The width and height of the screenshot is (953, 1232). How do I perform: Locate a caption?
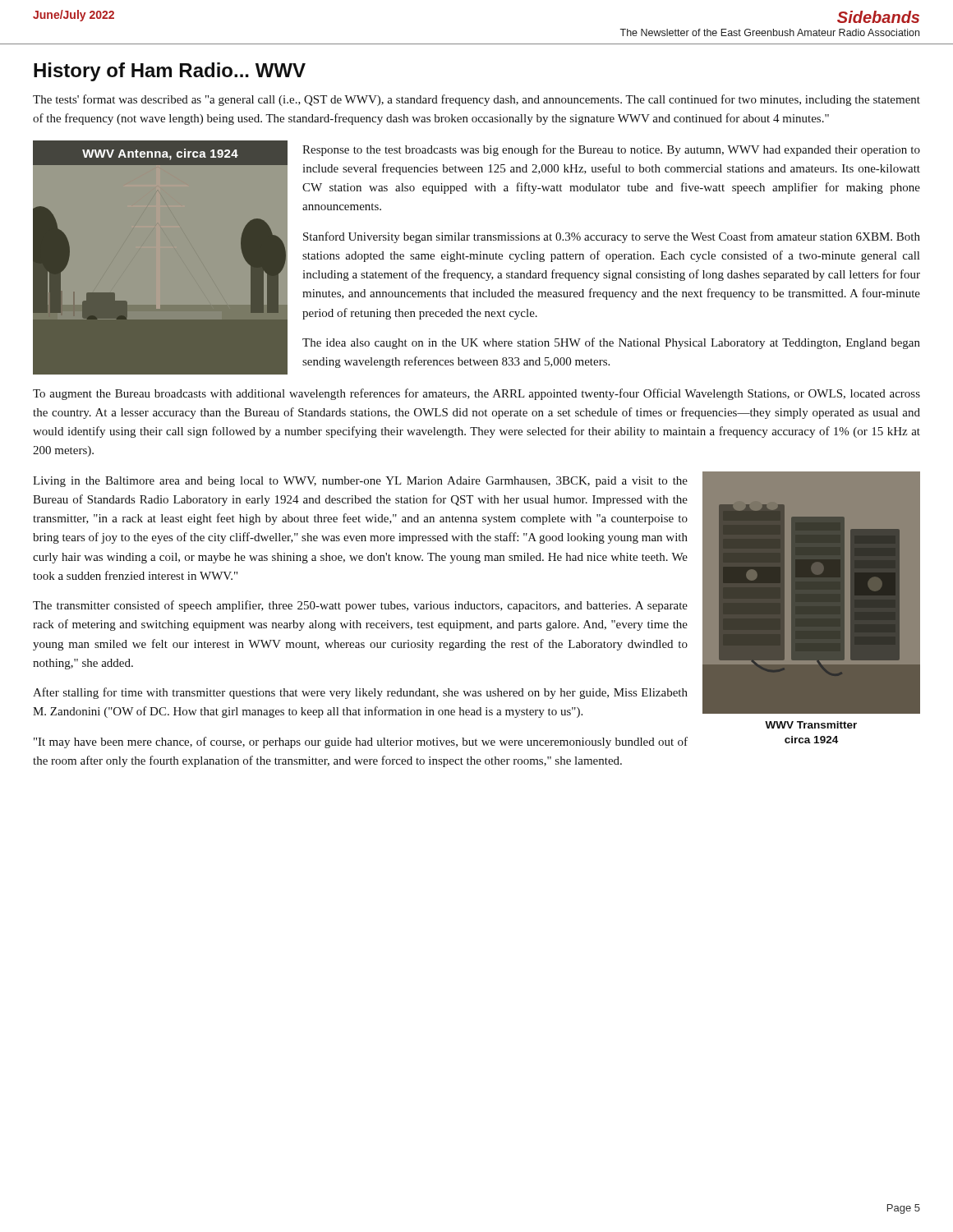pyautogui.click(x=811, y=732)
